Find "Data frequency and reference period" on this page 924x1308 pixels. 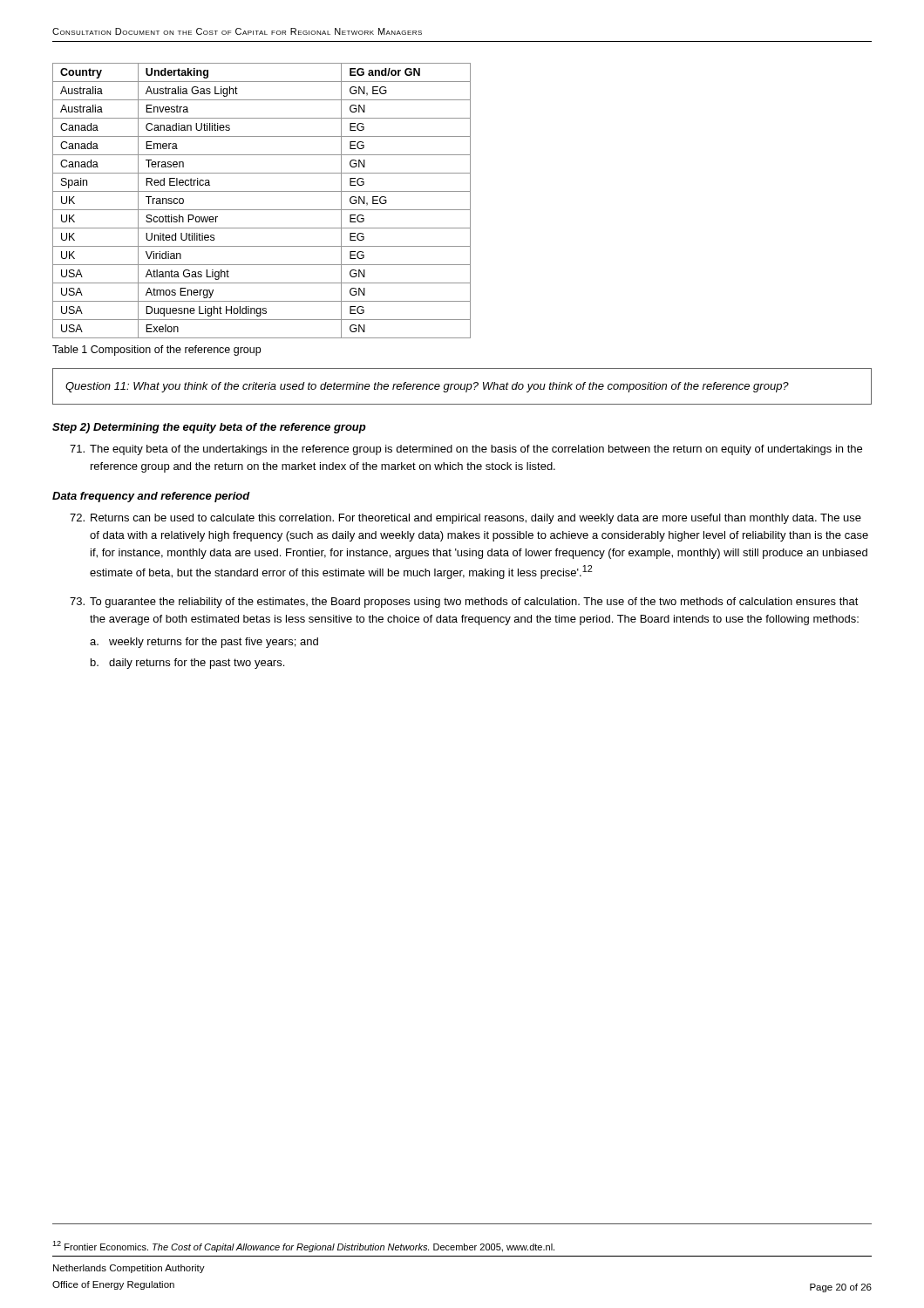point(151,496)
